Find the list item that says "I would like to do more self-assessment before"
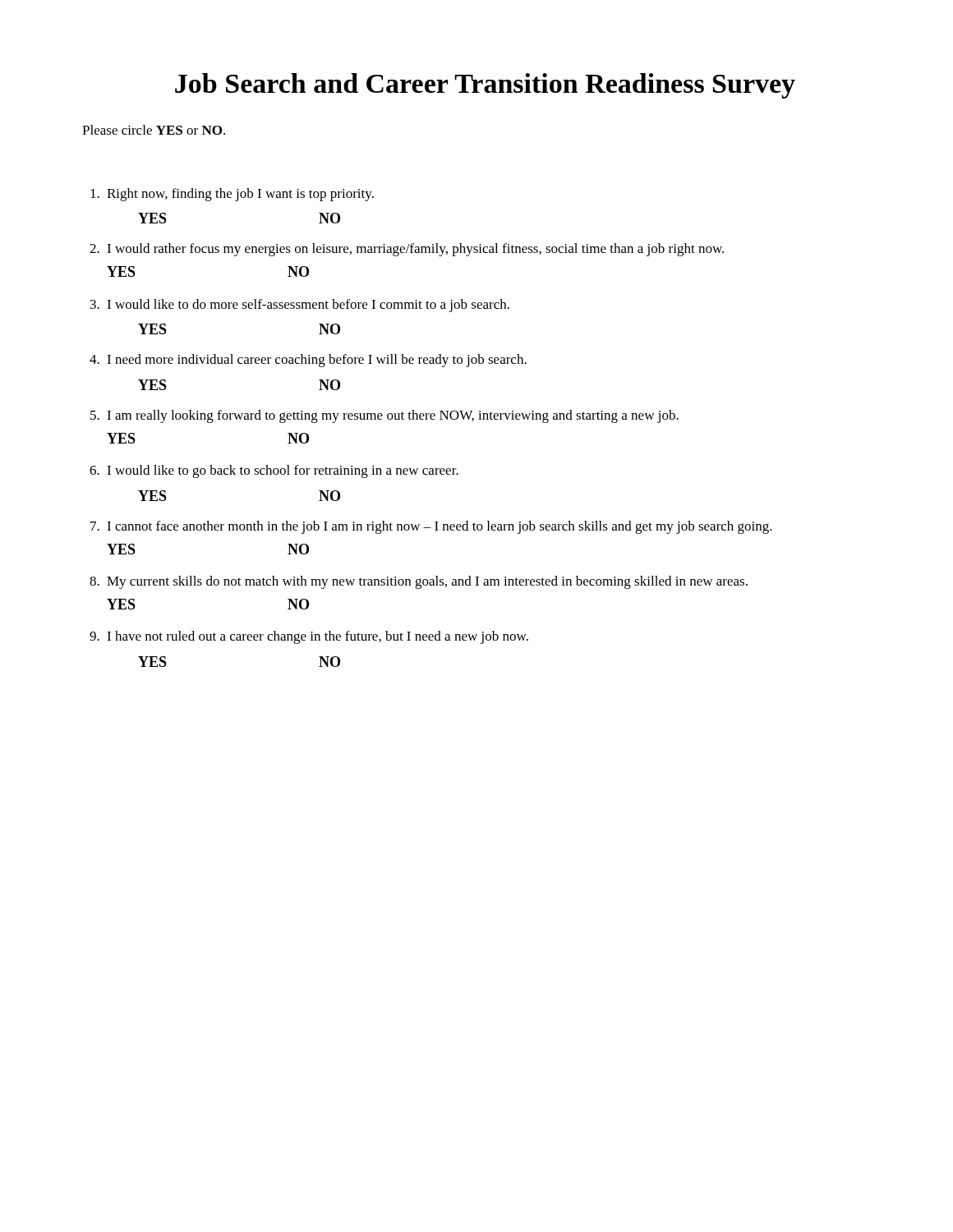 pyautogui.click(x=495, y=317)
